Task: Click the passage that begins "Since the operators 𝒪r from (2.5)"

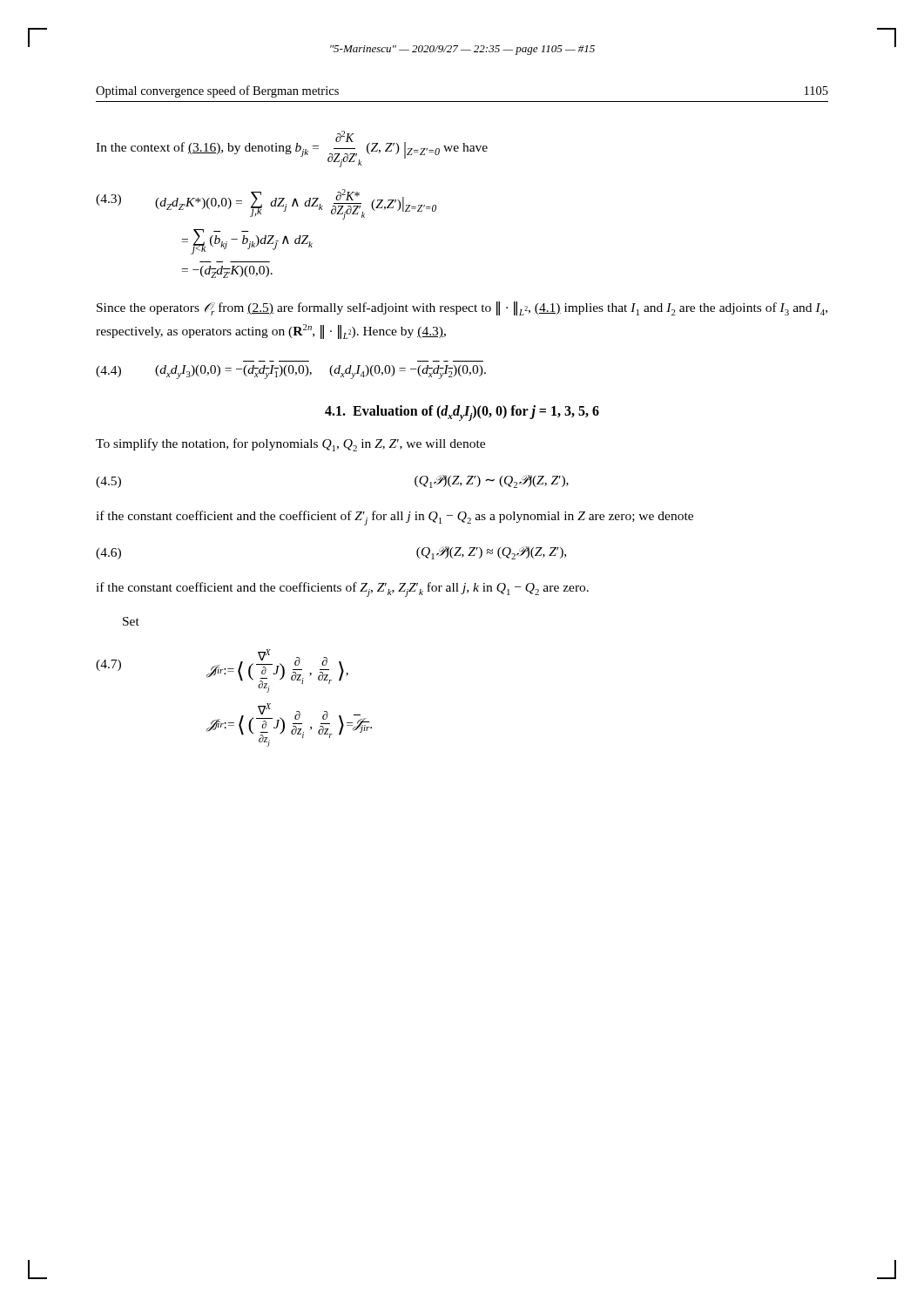Action: click(x=462, y=320)
